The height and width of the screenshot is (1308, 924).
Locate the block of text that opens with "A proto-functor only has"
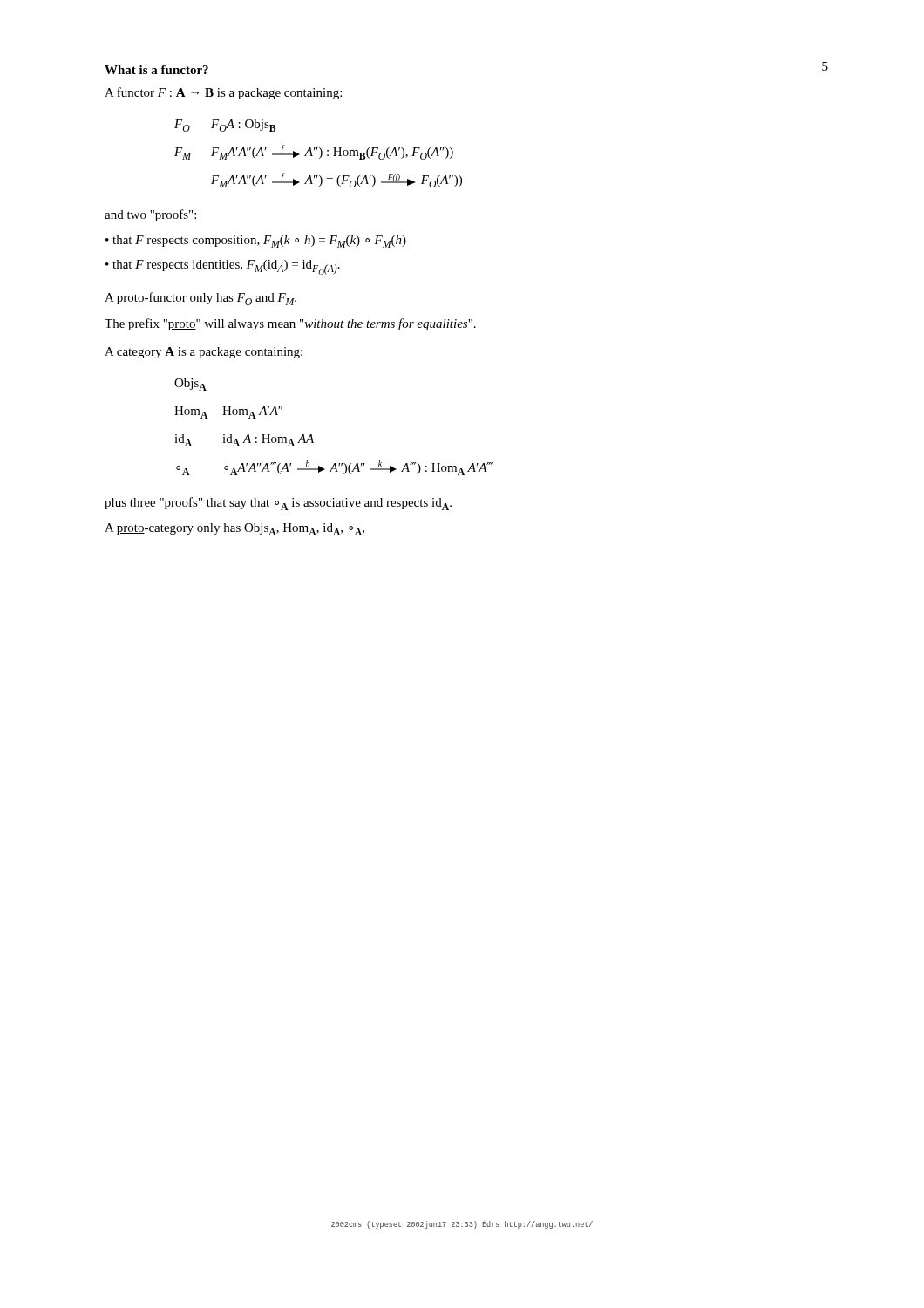pyautogui.click(x=201, y=299)
